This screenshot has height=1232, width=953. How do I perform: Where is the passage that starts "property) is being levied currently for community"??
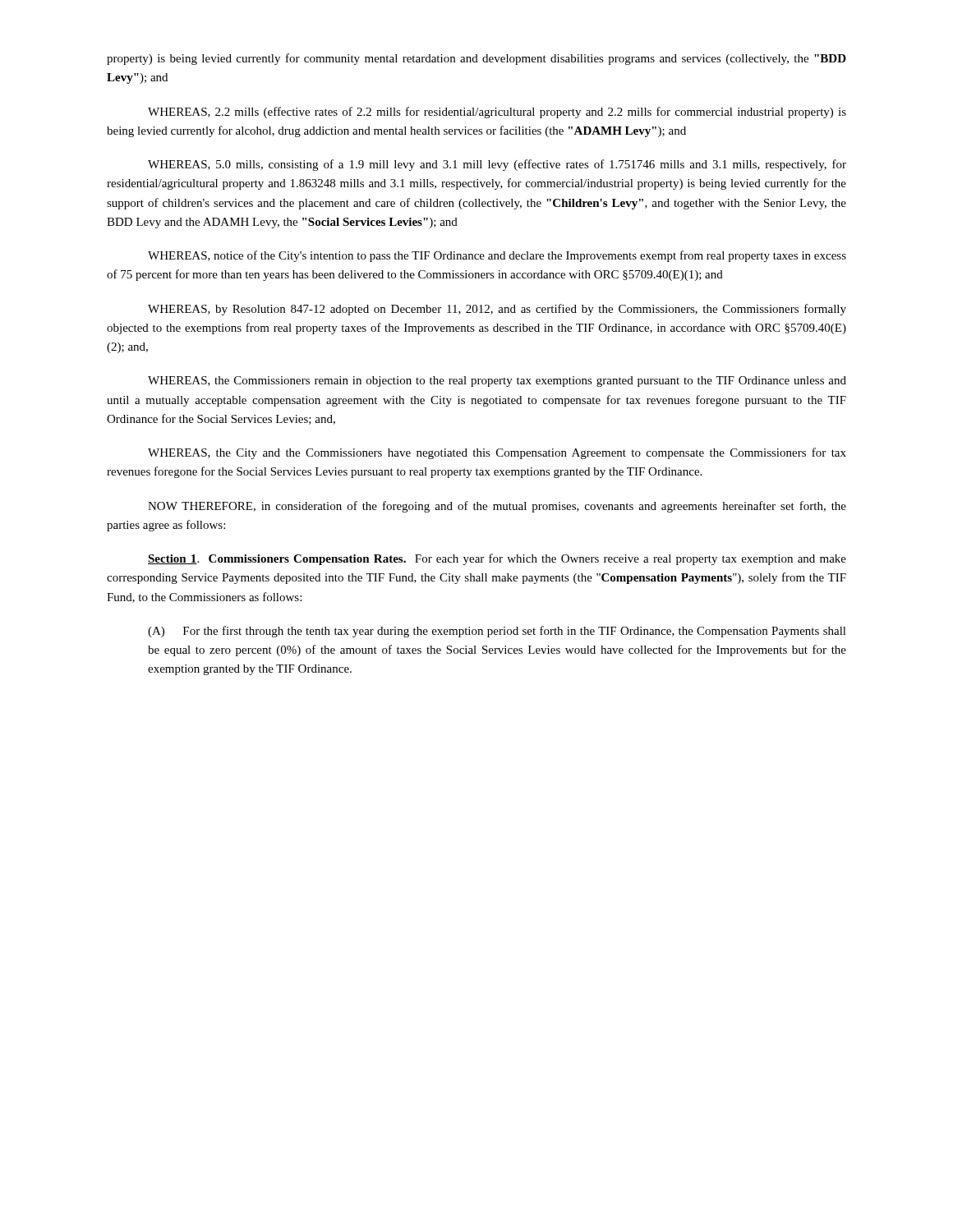point(476,68)
